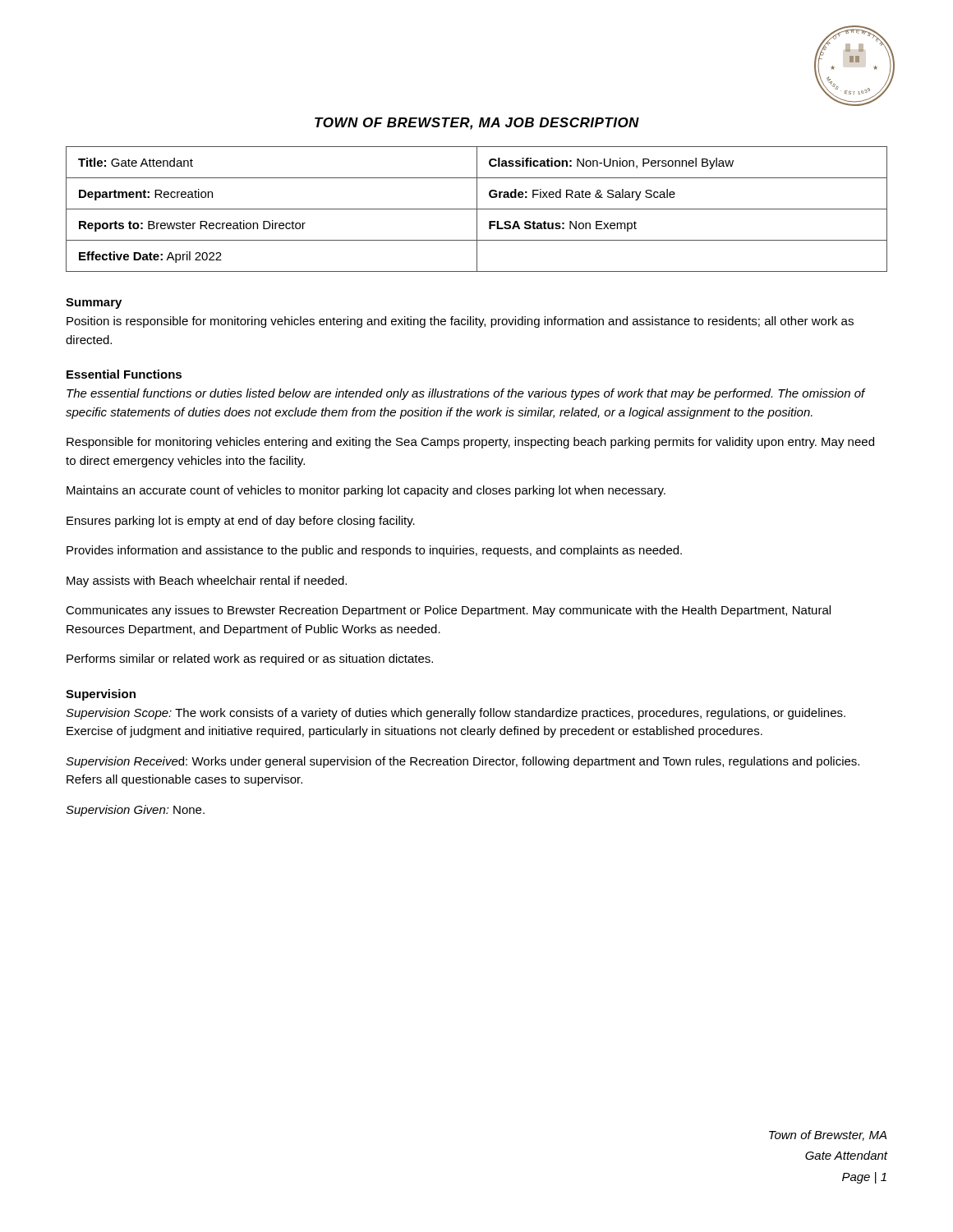
Task: Find the text starting "May assists with Beach wheelchair rental if"
Action: (x=207, y=580)
